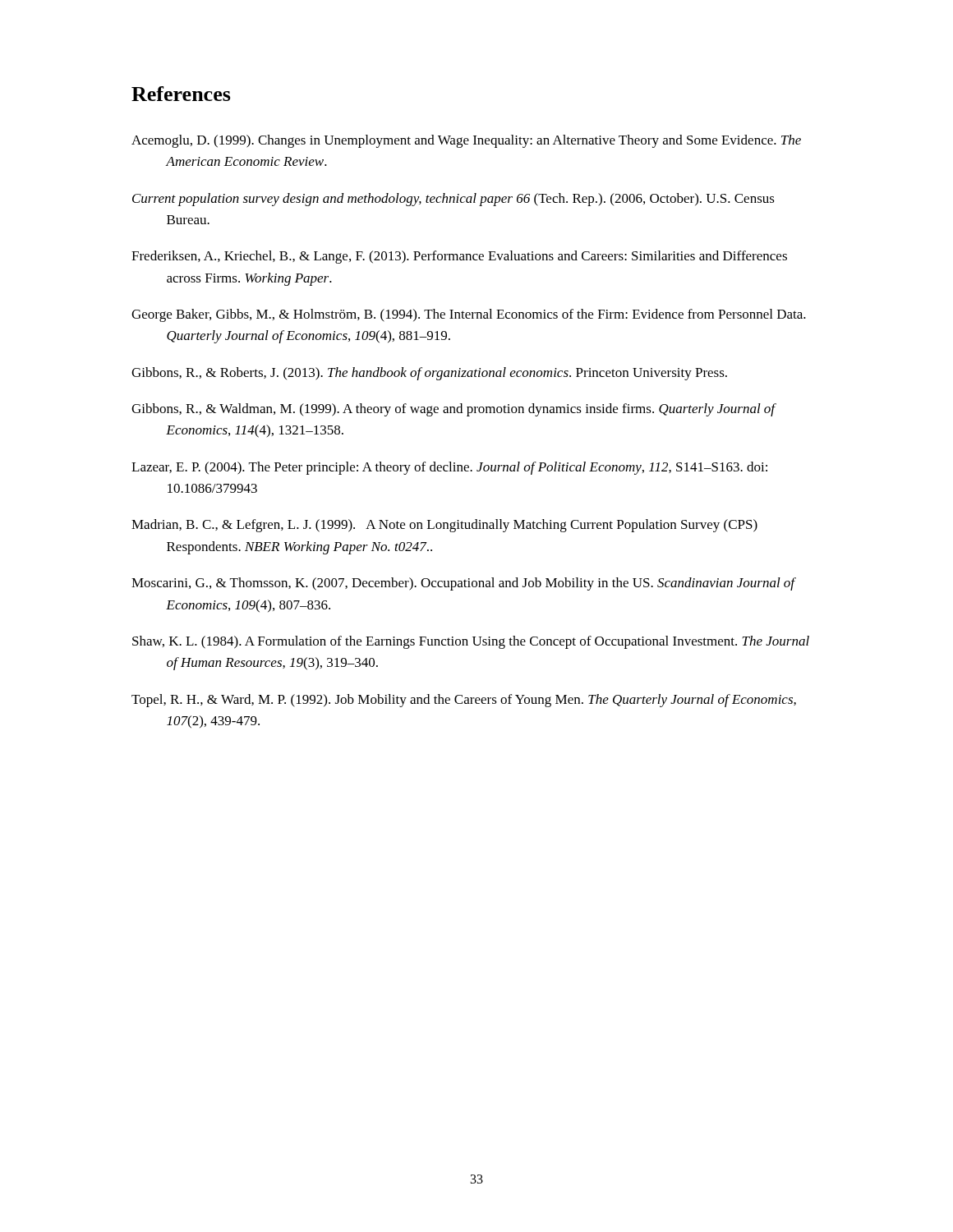The height and width of the screenshot is (1232, 953).
Task: Find the list item containing "Topel, R. H., & Ward, M. P. (1992)."
Action: tap(464, 710)
